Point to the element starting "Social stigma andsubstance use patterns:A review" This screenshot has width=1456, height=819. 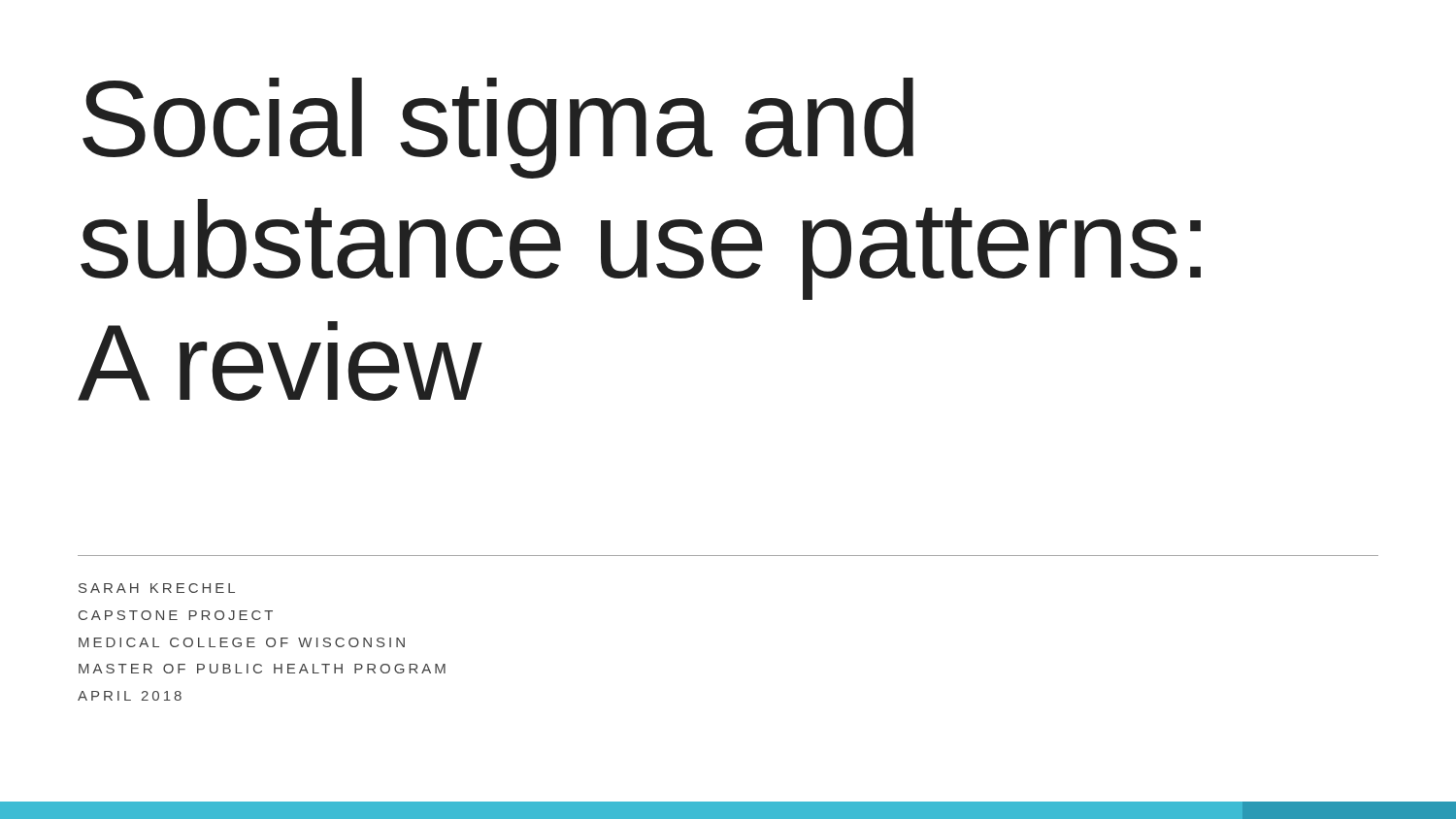728,241
